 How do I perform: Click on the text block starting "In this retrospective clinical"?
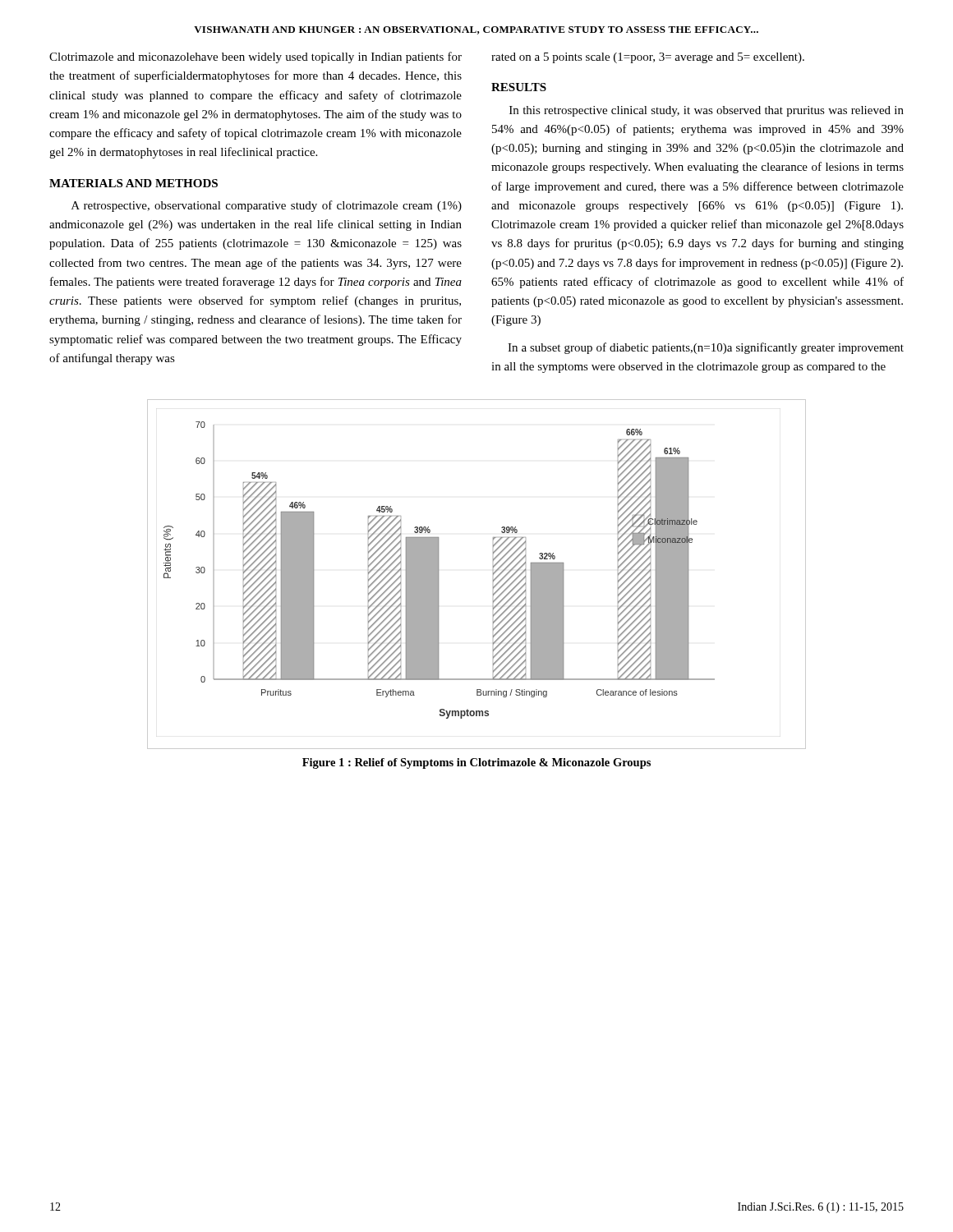(698, 215)
